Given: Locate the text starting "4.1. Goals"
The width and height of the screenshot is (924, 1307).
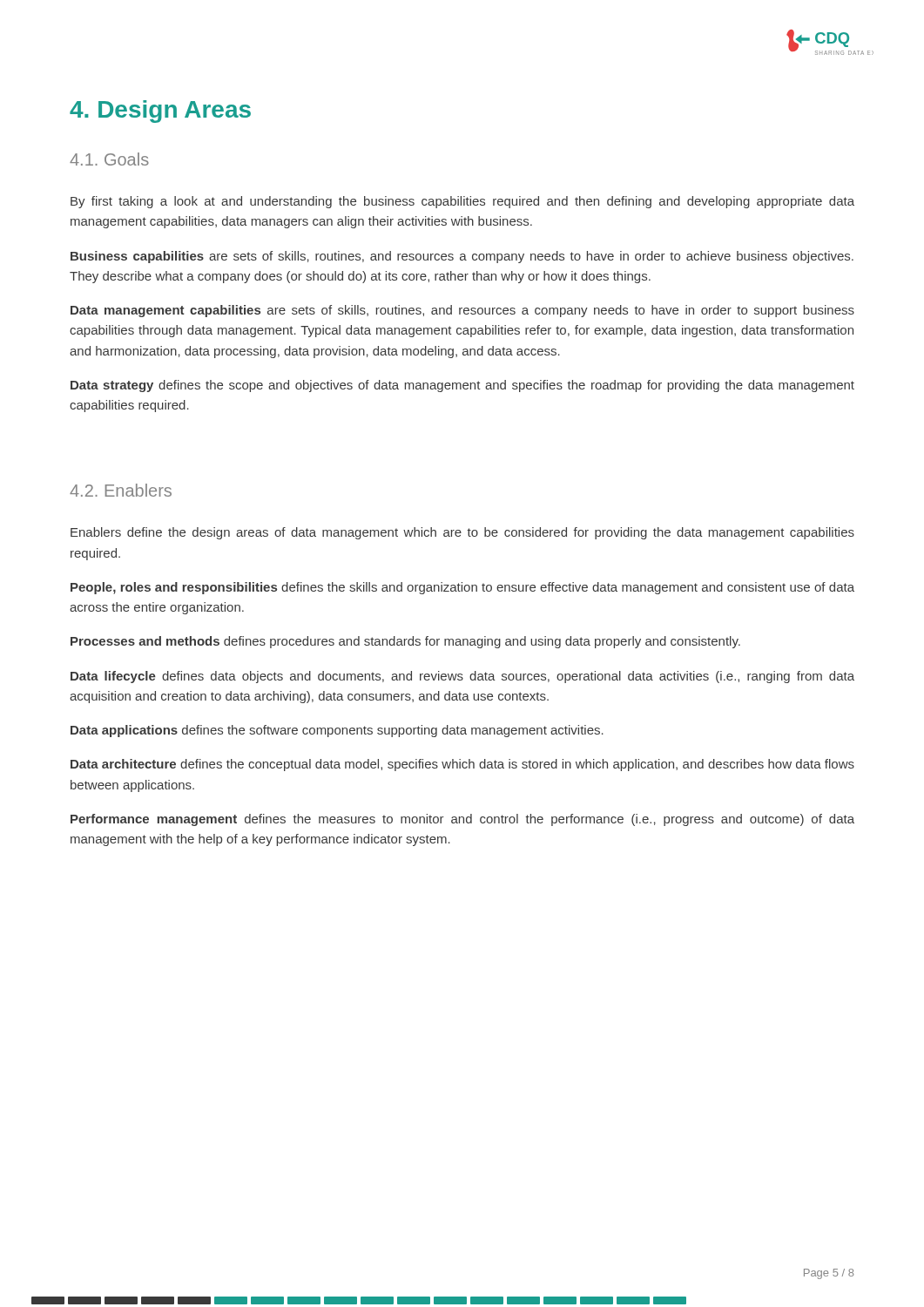Looking at the screenshot, I should pyautogui.click(x=109, y=159).
